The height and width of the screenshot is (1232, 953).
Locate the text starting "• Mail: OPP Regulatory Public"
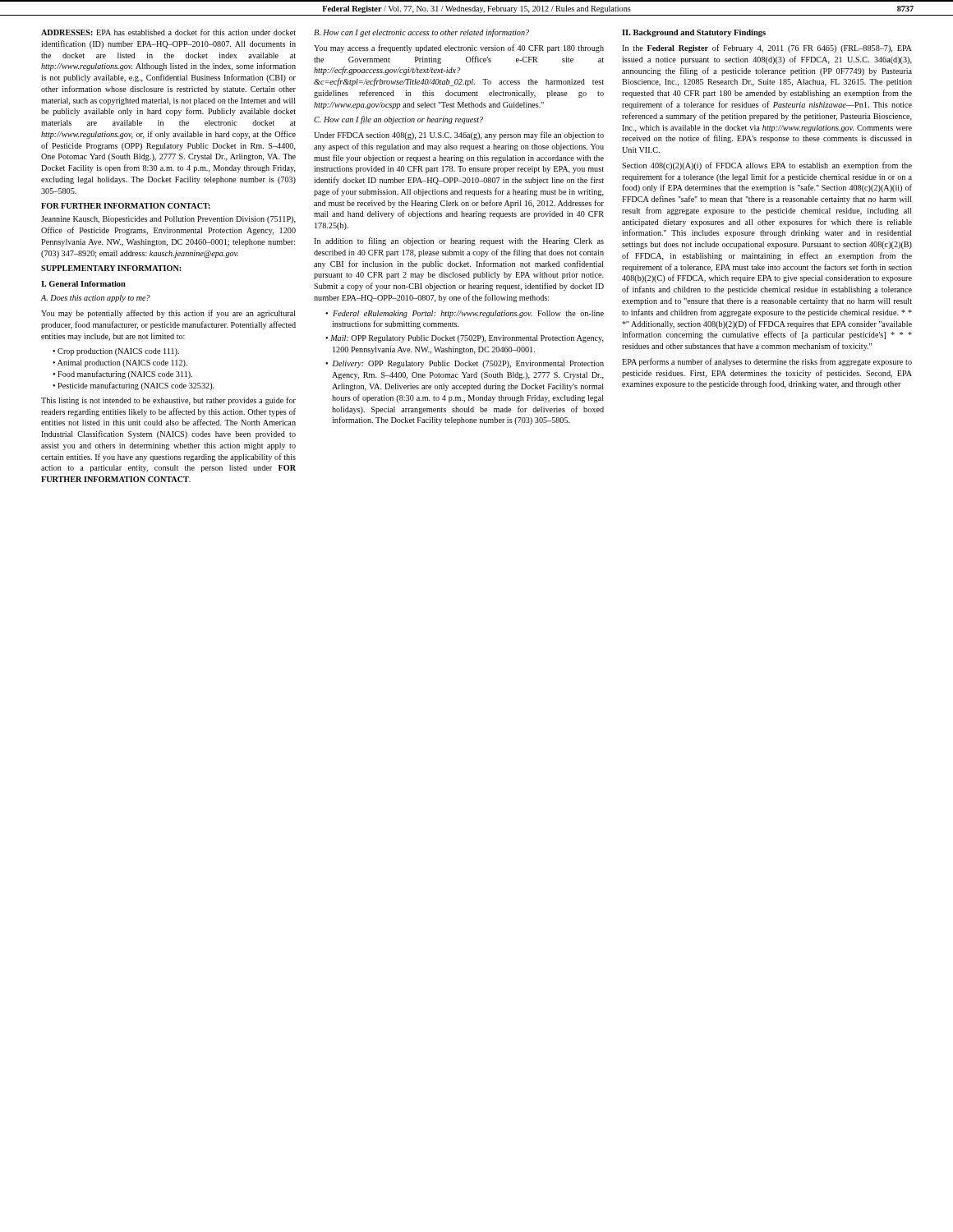pos(465,344)
